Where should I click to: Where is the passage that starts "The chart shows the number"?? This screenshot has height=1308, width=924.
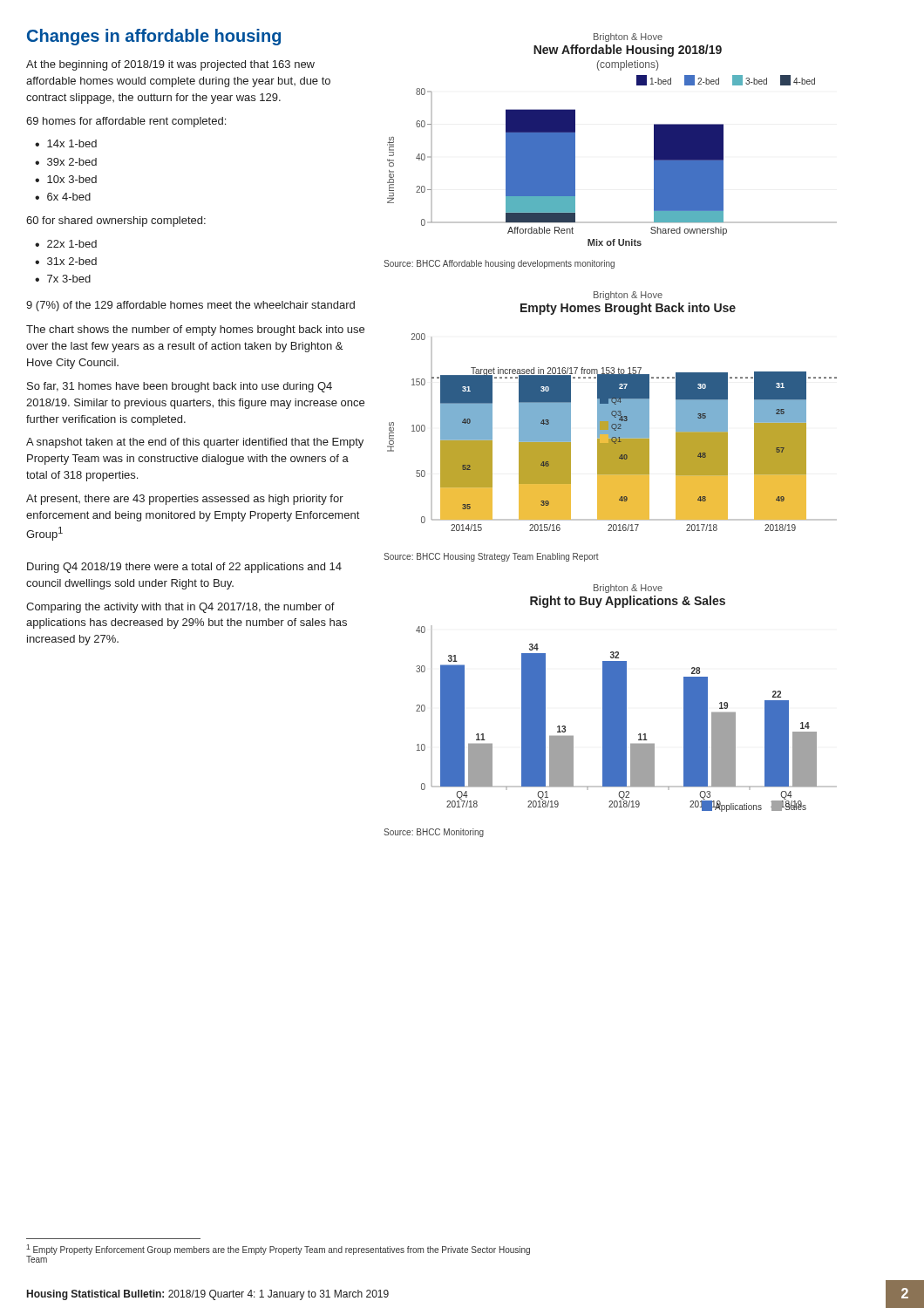click(196, 346)
